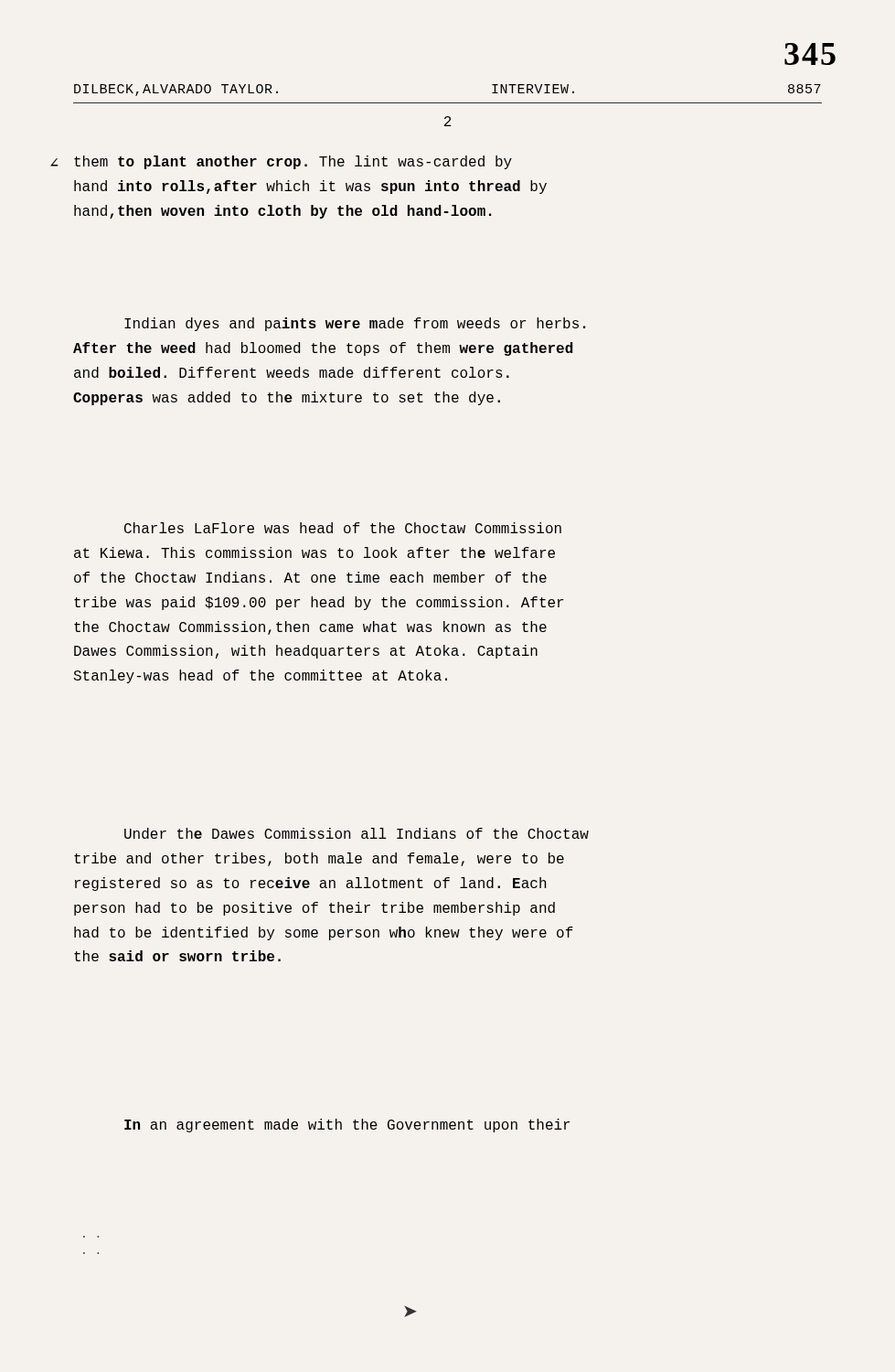Screen dimensions: 1372x895
Task: Click the passage that begins "Indian dyes and paints were"
Action: click(x=448, y=362)
